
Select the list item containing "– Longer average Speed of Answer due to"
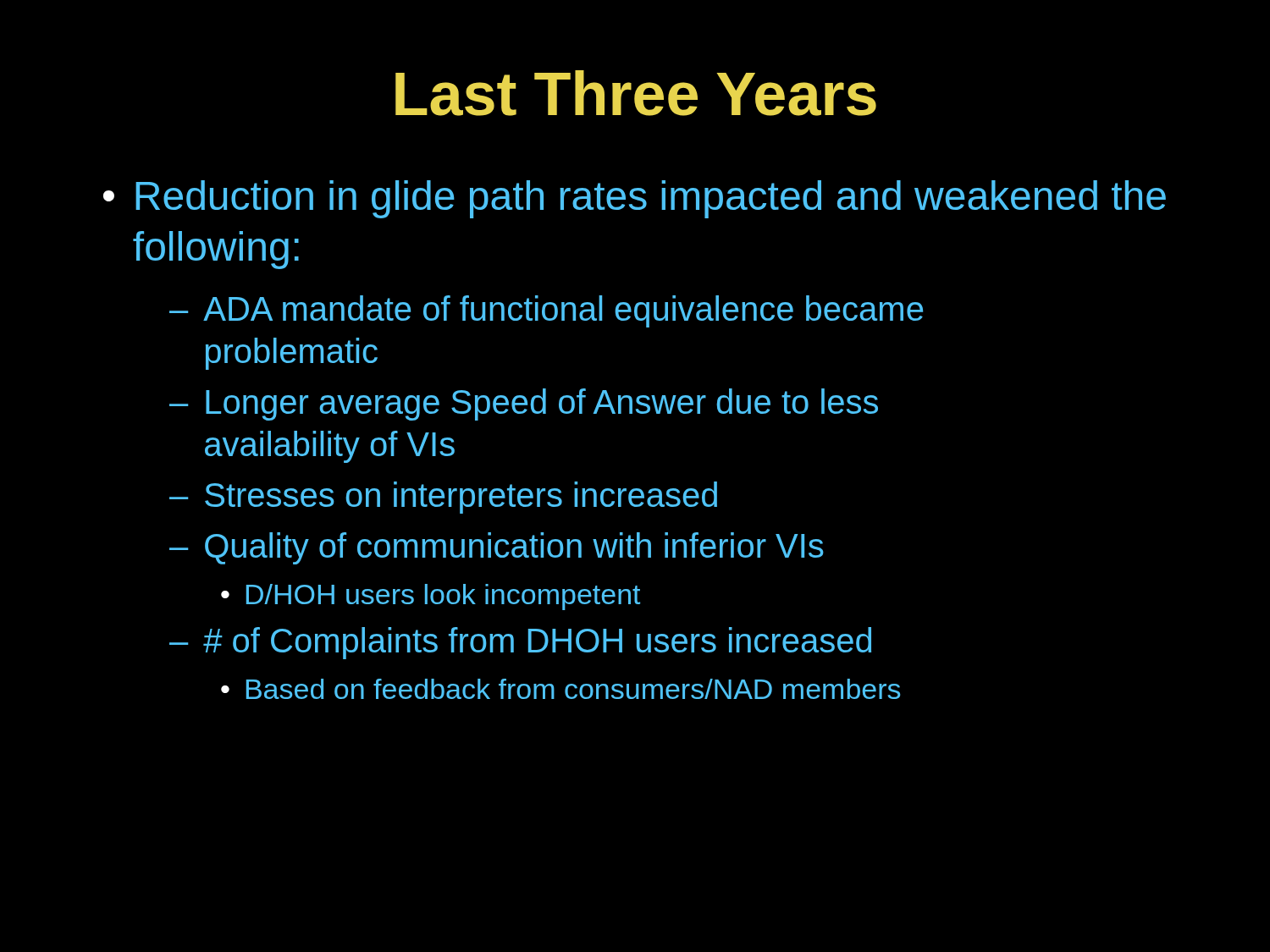[524, 423]
